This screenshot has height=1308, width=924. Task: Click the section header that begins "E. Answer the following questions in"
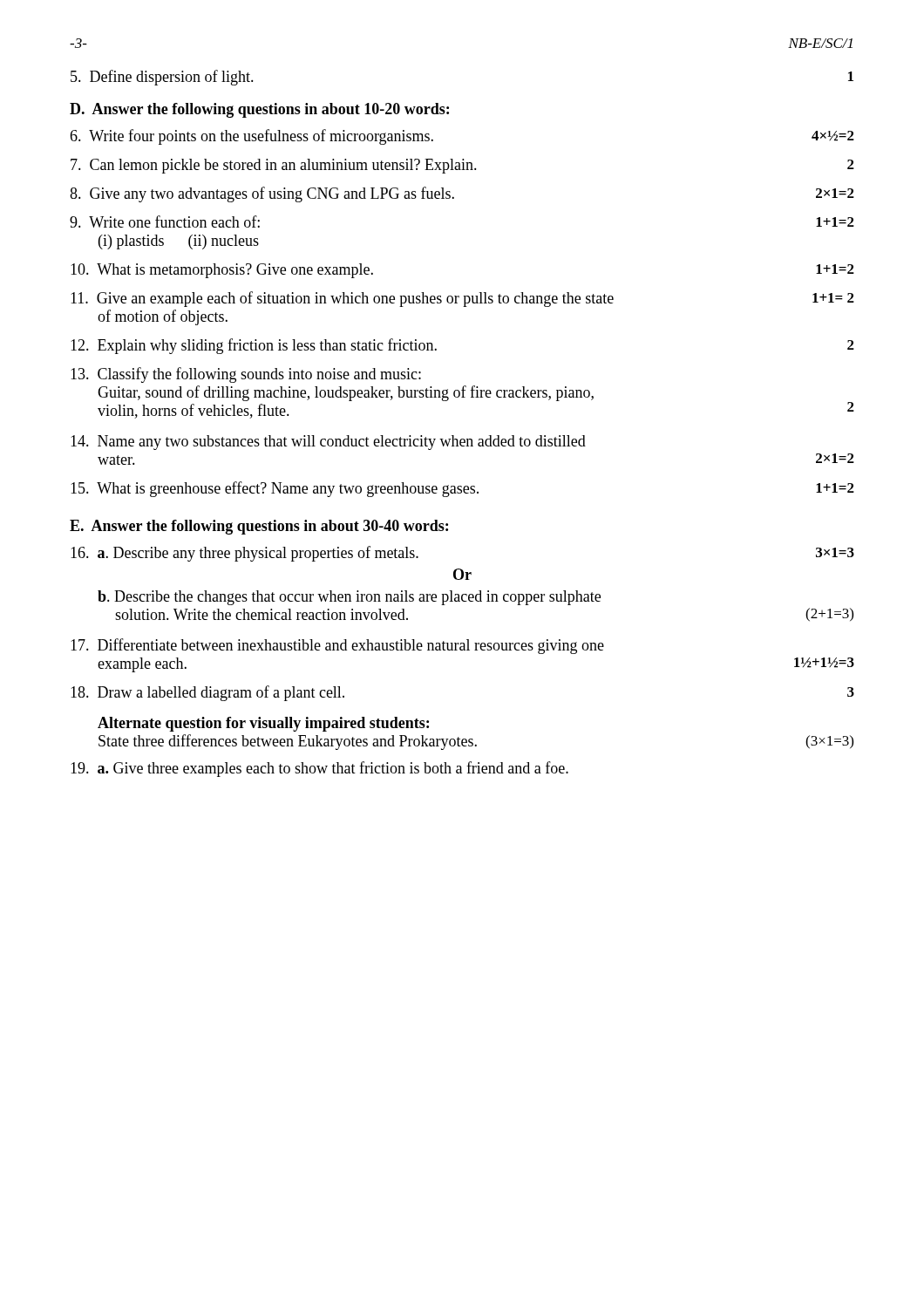pyautogui.click(x=260, y=526)
